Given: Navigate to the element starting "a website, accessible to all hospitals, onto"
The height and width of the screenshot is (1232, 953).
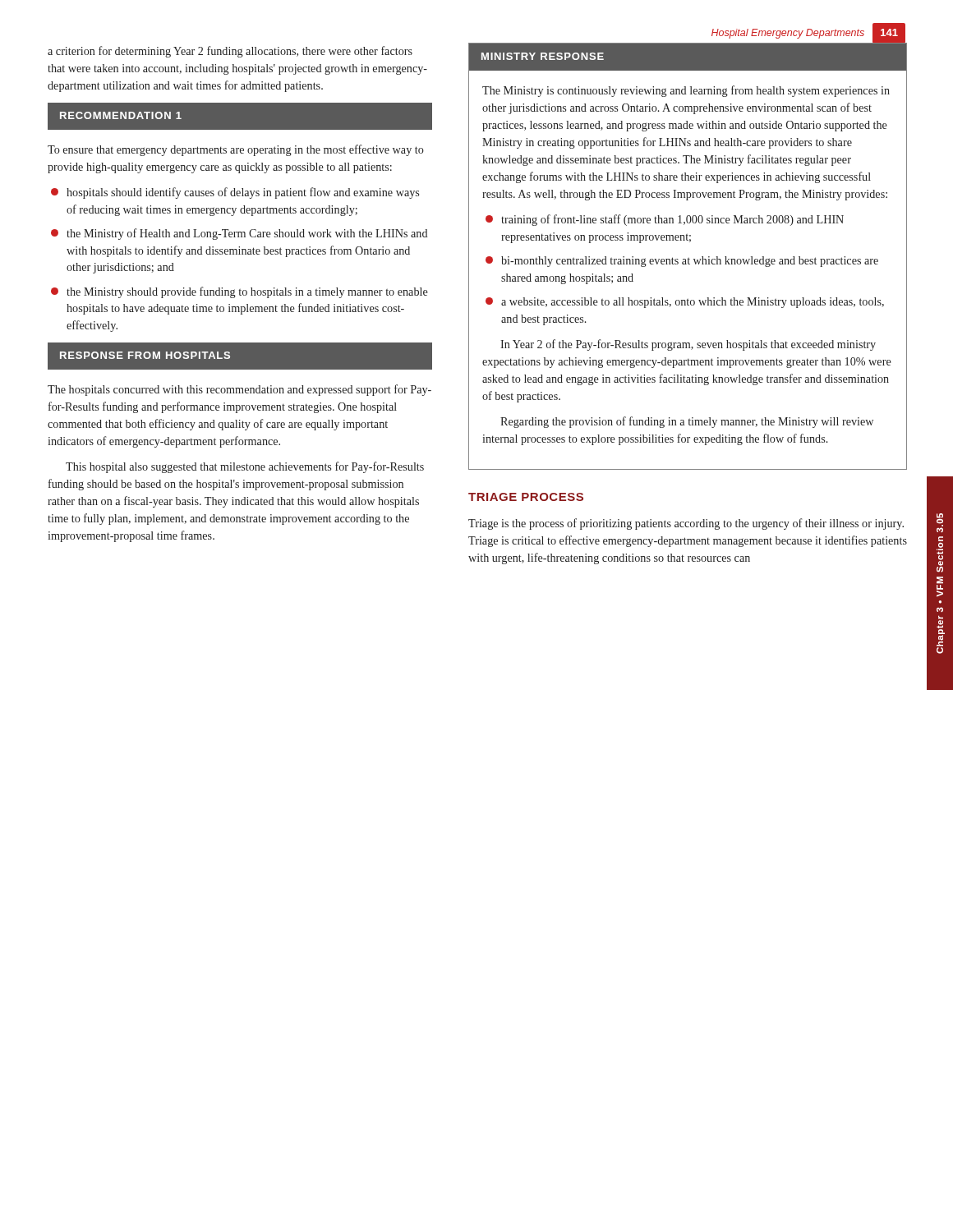Looking at the screenshot, I should coord(689,310).
